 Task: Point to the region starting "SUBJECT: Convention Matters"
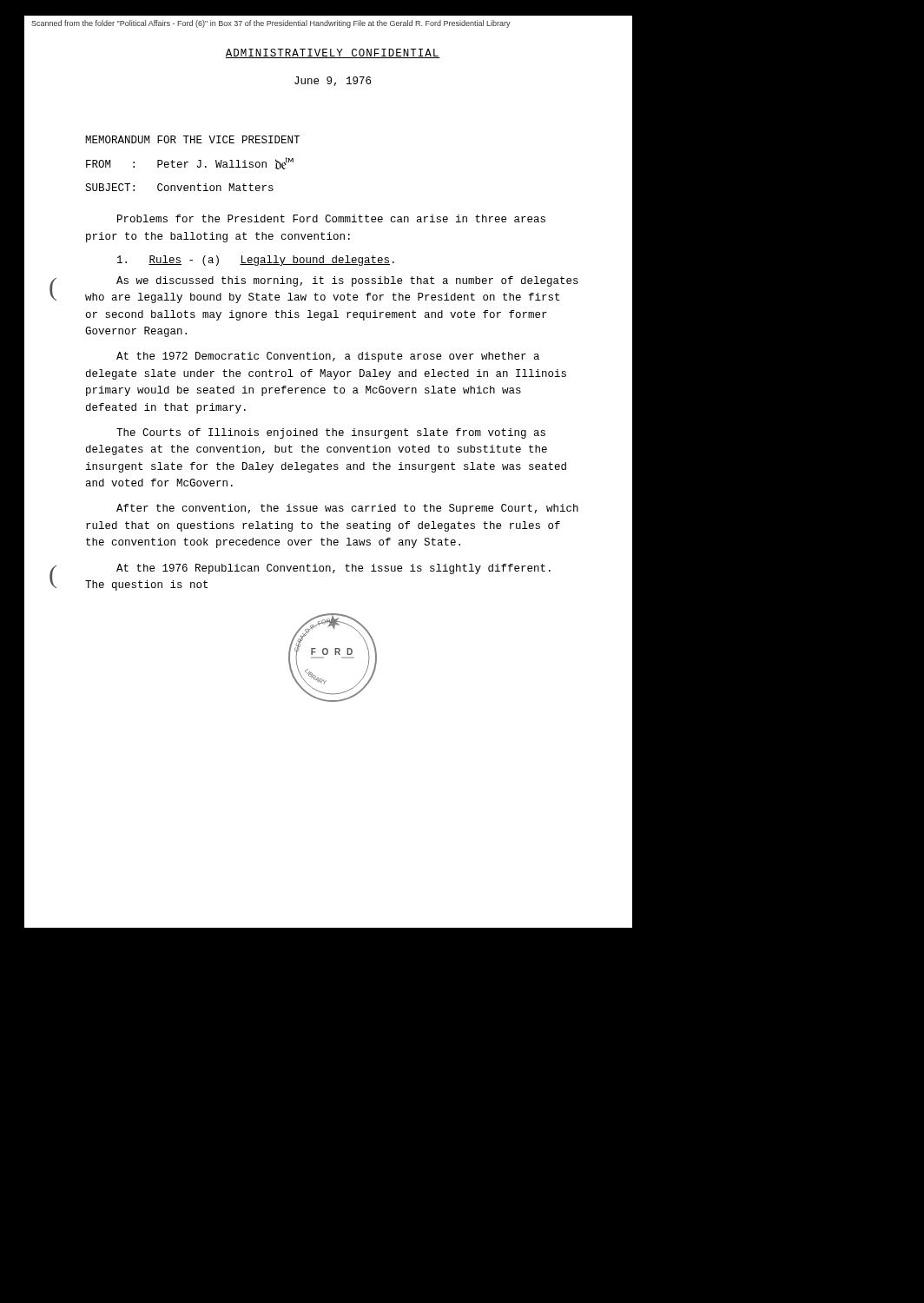180,188
